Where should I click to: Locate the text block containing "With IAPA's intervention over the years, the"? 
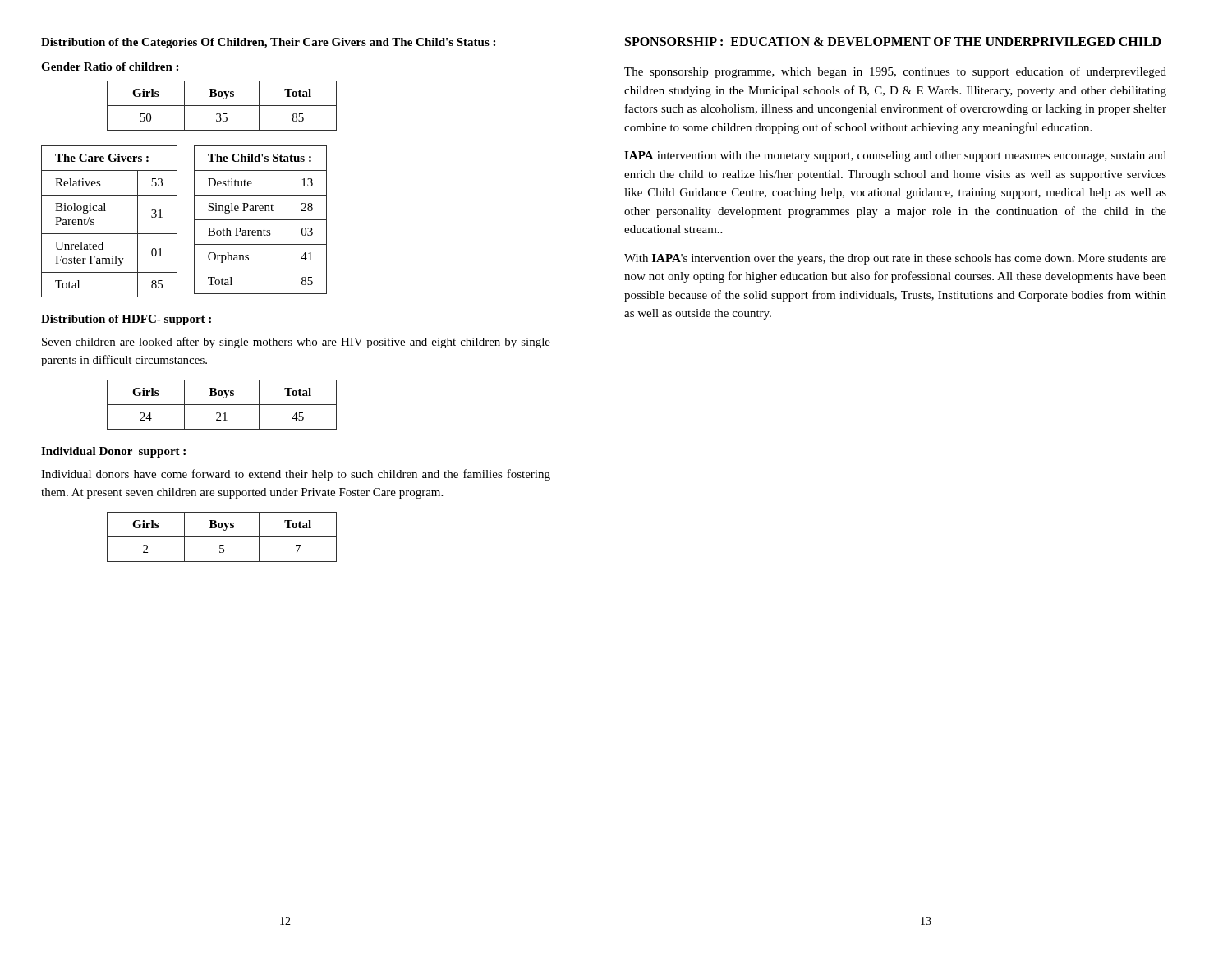click(x=895, y=286)
